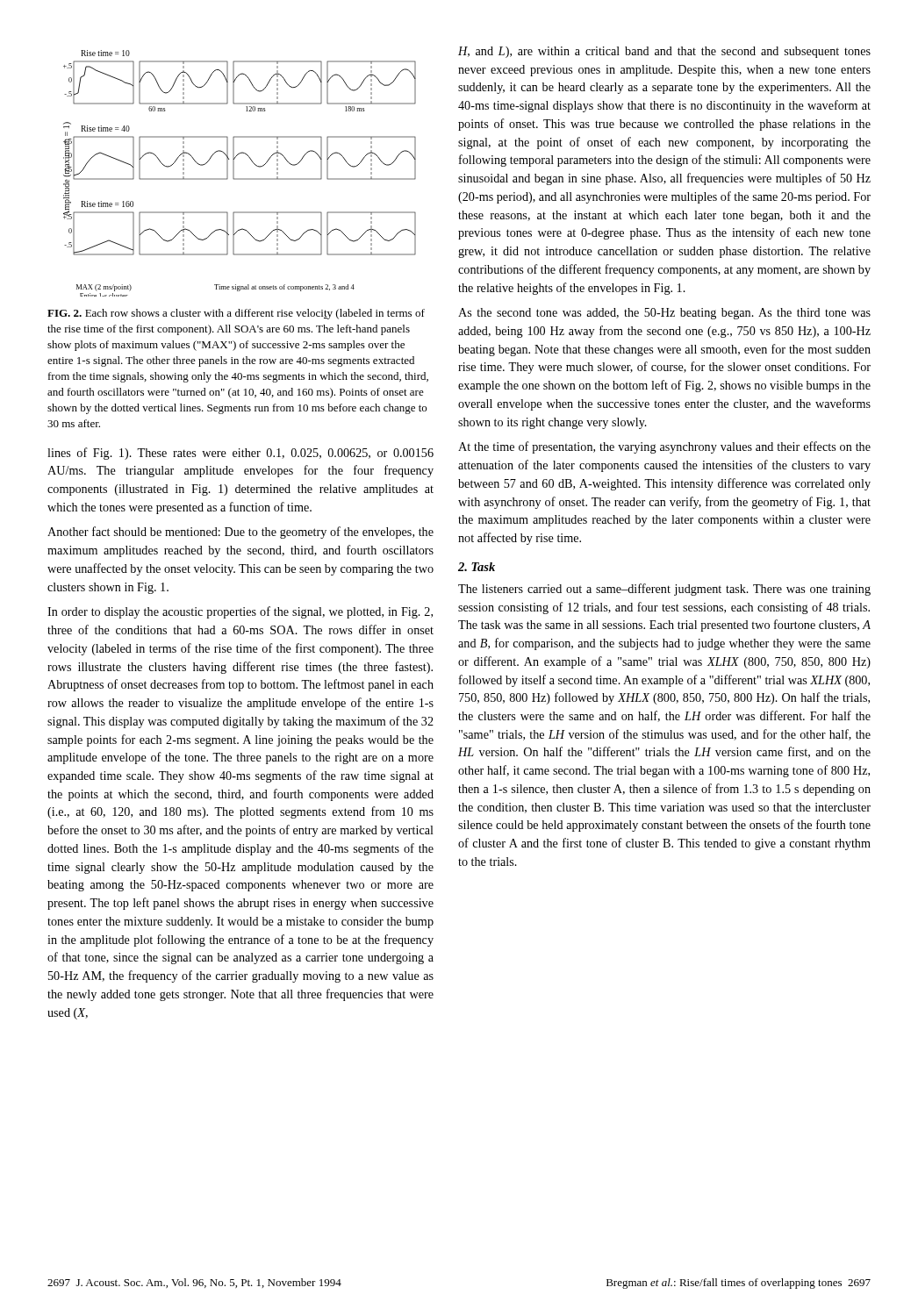The width and height of the screenshot is (918, 1316).
Task: Click the passage that begins "As the second tone was"
Action: point(664,367)
